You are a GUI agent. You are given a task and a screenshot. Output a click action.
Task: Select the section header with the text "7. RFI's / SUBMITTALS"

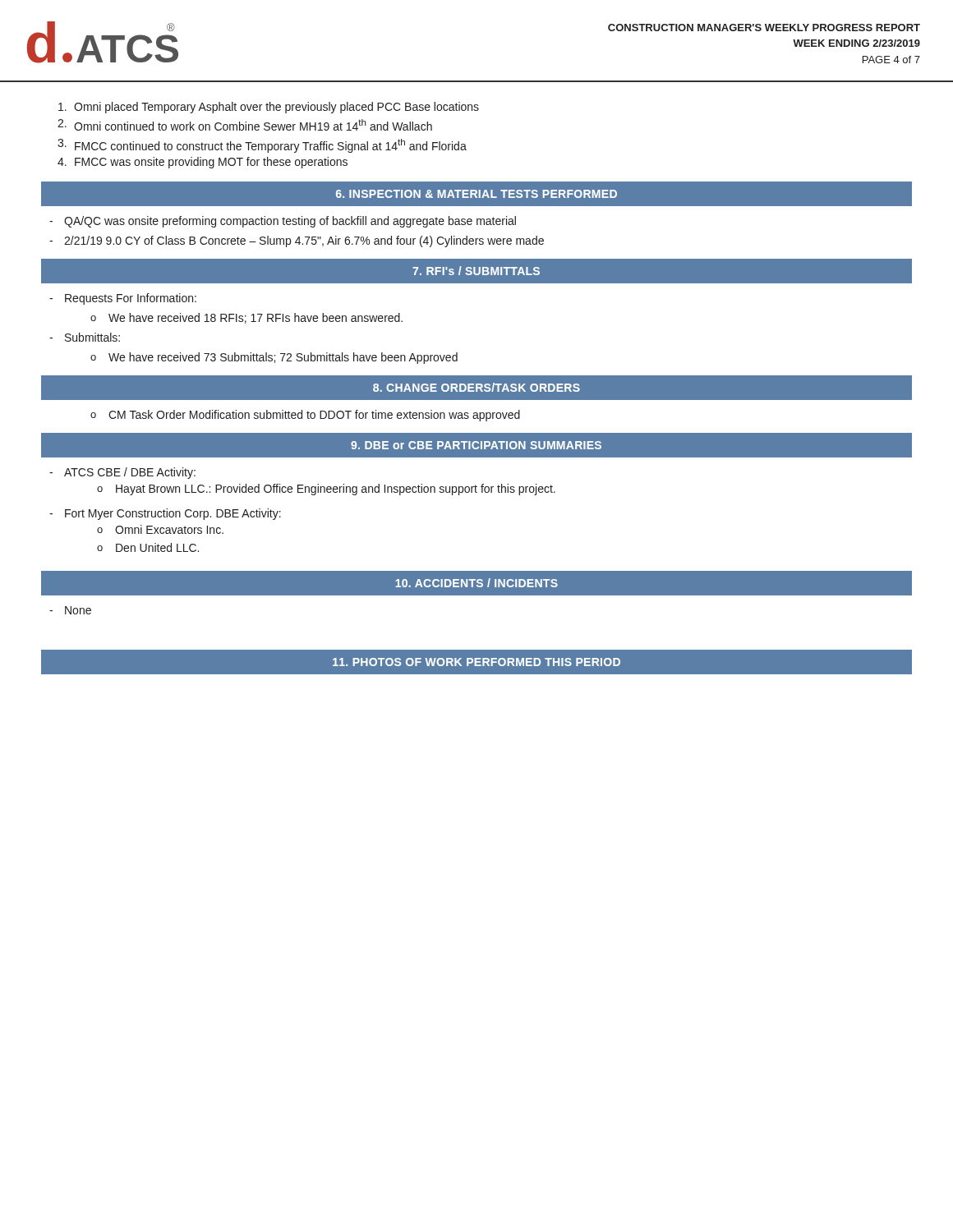point(476,271)
